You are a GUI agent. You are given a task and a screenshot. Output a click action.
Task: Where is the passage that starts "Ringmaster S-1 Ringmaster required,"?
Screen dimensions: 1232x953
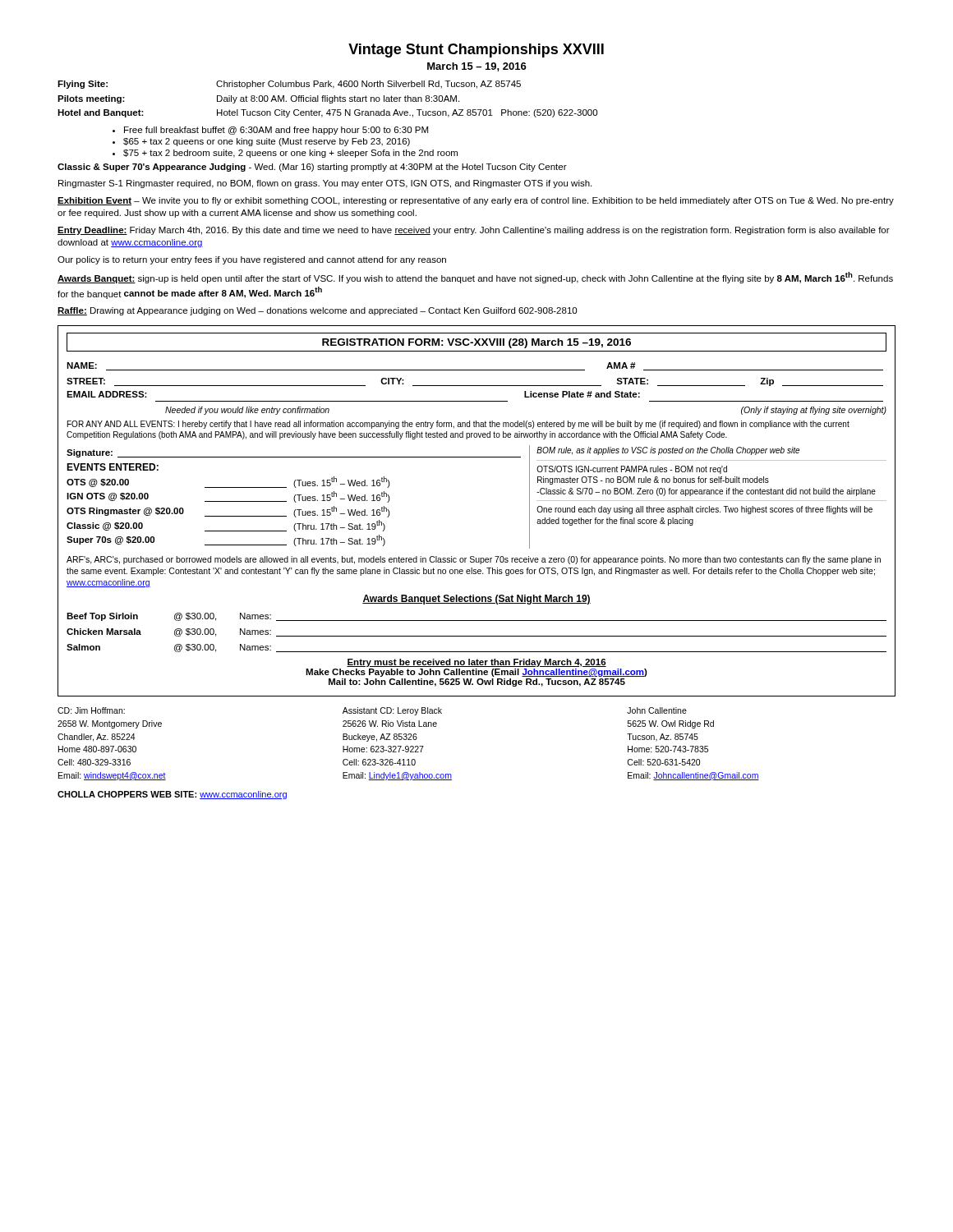[325, 183]
